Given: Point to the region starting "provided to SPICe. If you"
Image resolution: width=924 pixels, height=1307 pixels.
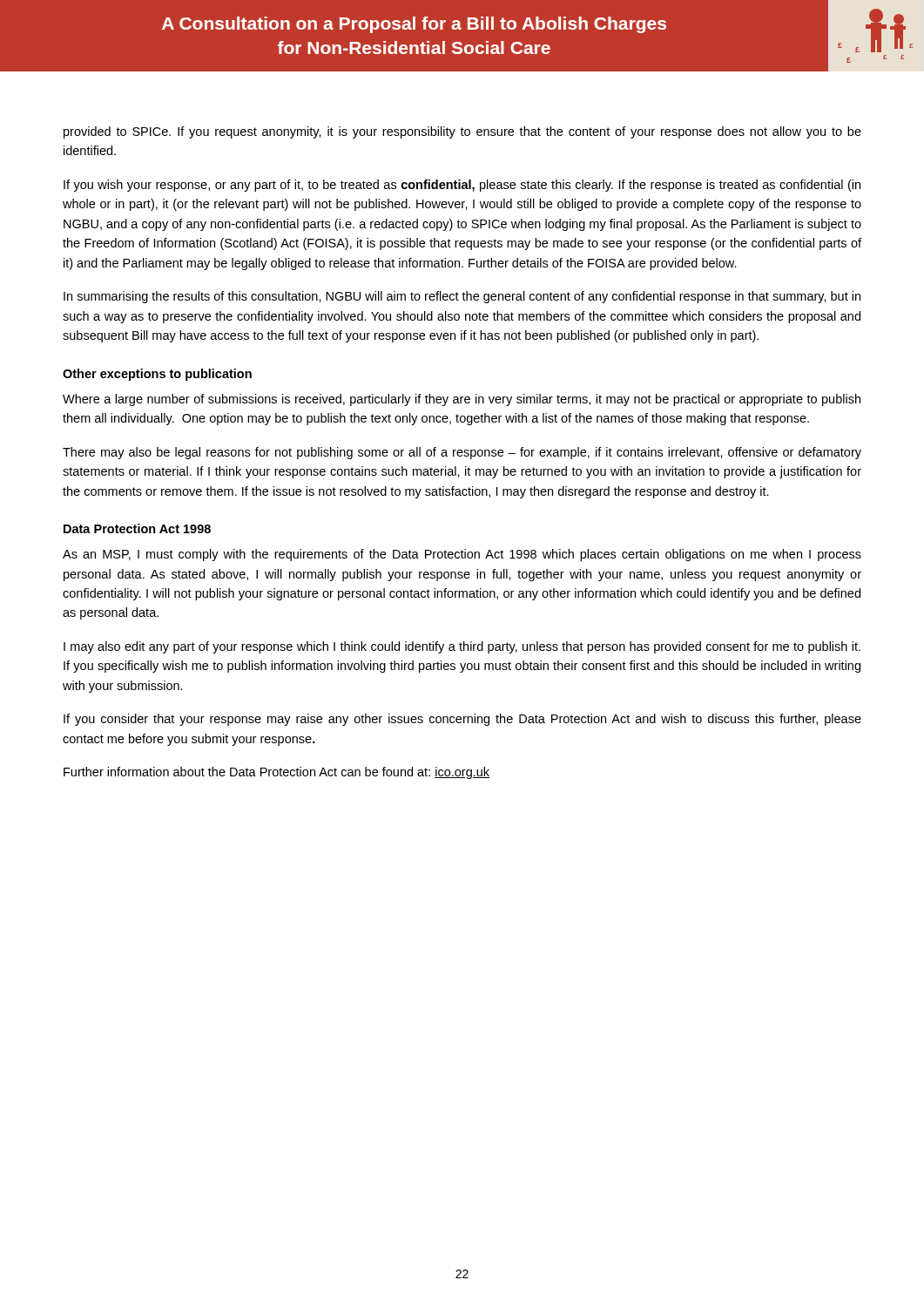Looking at the screenshot, I should point(462,141).
